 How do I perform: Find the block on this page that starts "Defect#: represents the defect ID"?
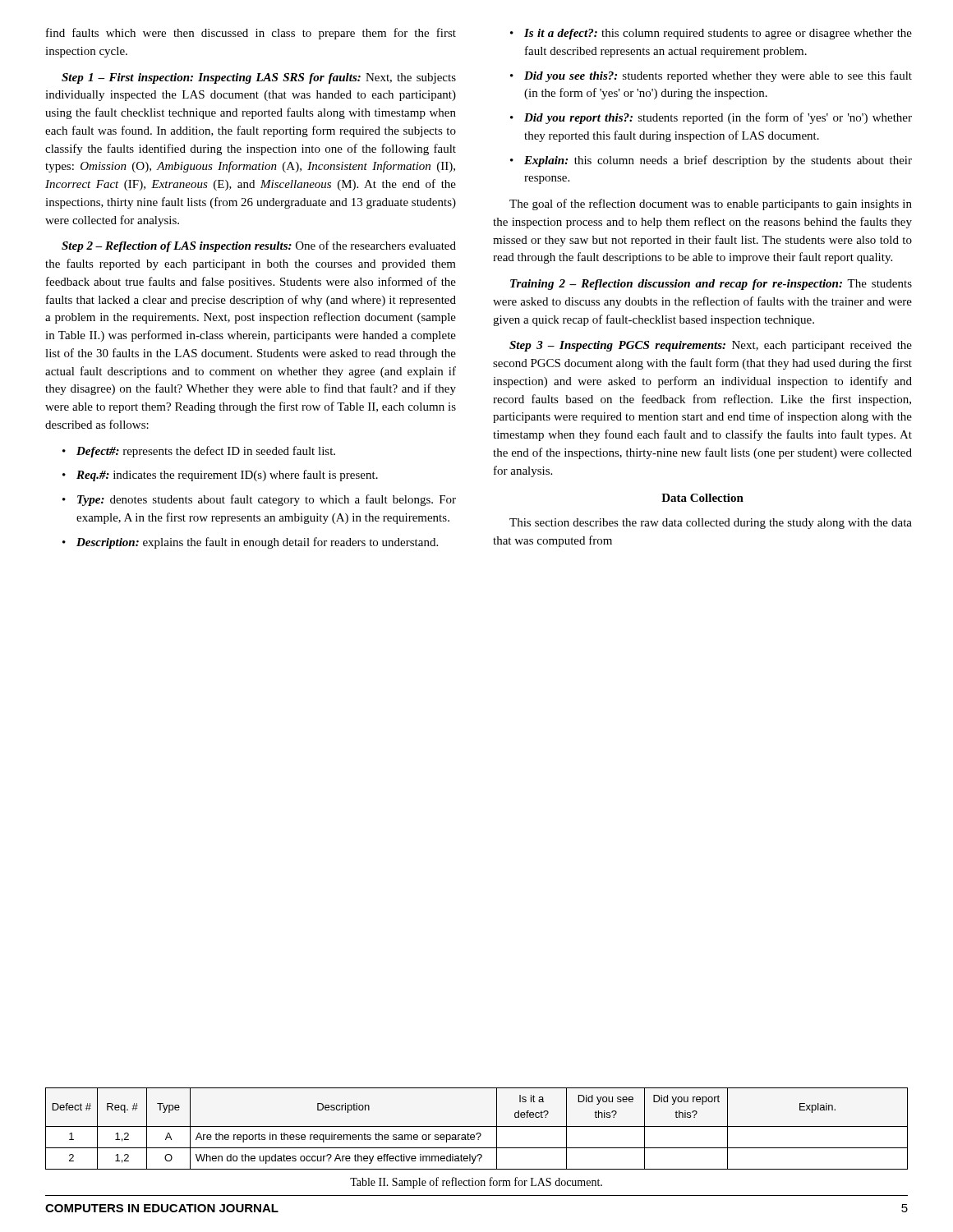point(206,450)
